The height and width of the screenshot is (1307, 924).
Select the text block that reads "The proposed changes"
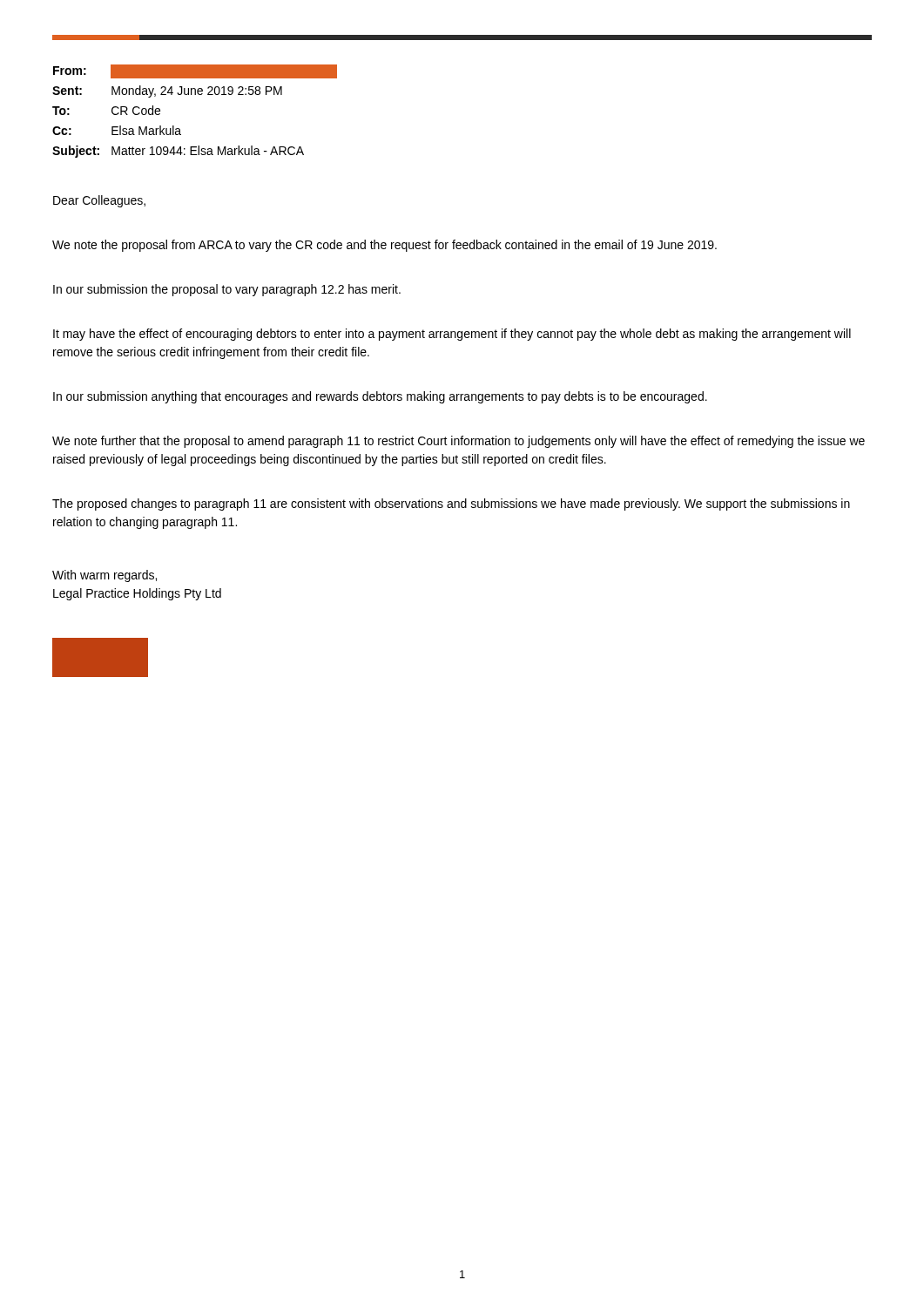click(462, 513)
